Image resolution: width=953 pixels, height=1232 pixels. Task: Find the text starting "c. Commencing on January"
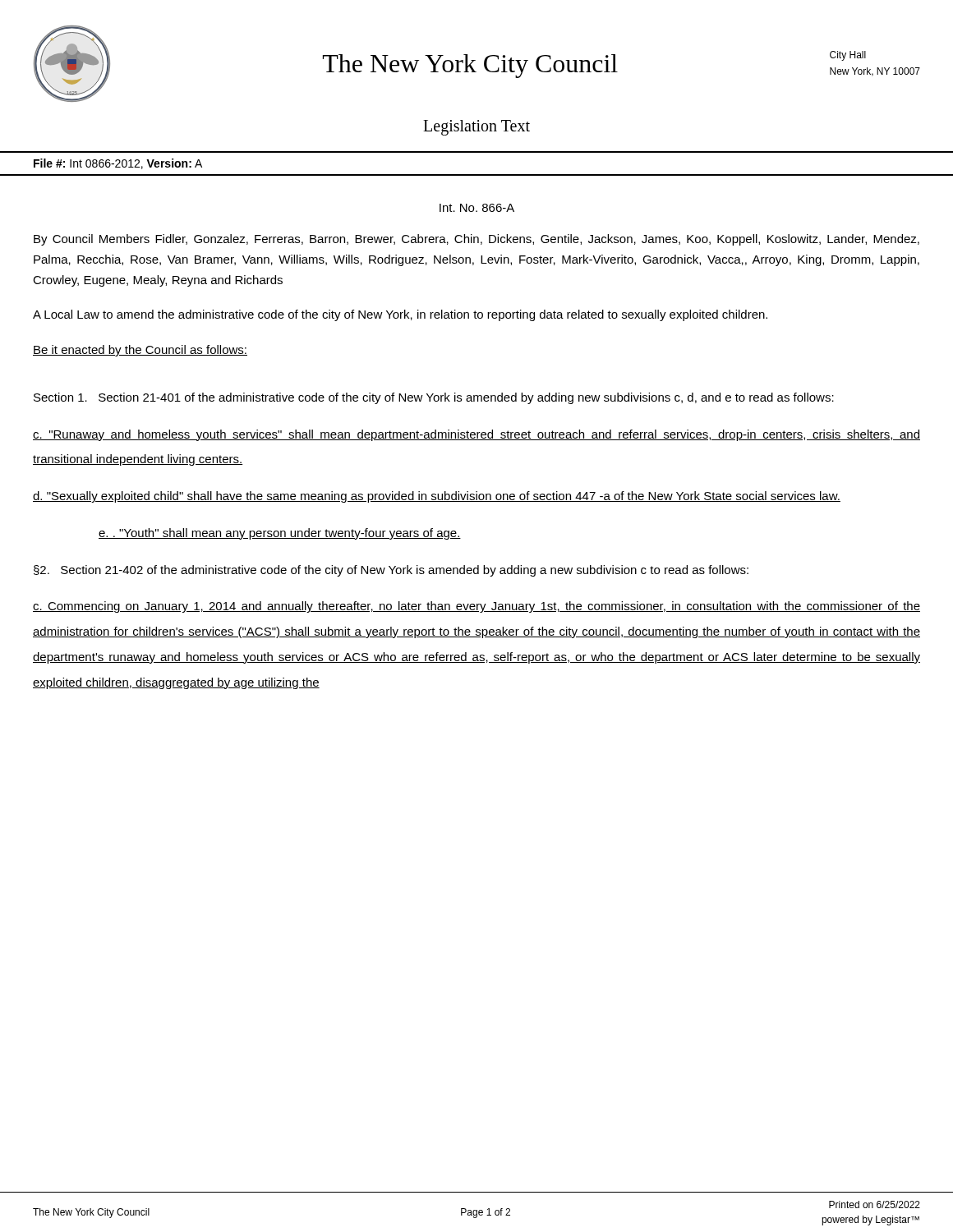(476, 644)
